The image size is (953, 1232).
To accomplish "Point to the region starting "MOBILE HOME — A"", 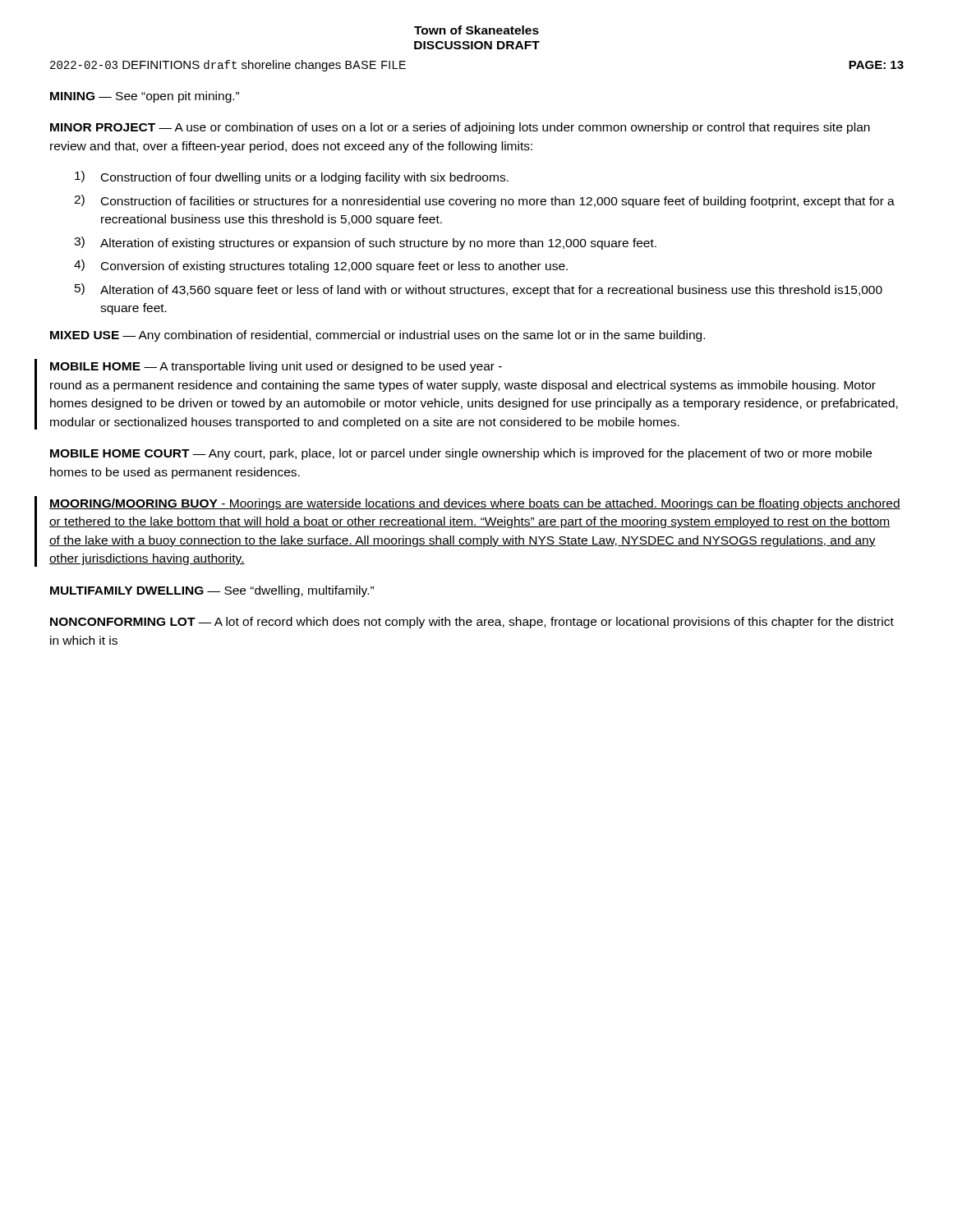I will [x=474, y=394].
